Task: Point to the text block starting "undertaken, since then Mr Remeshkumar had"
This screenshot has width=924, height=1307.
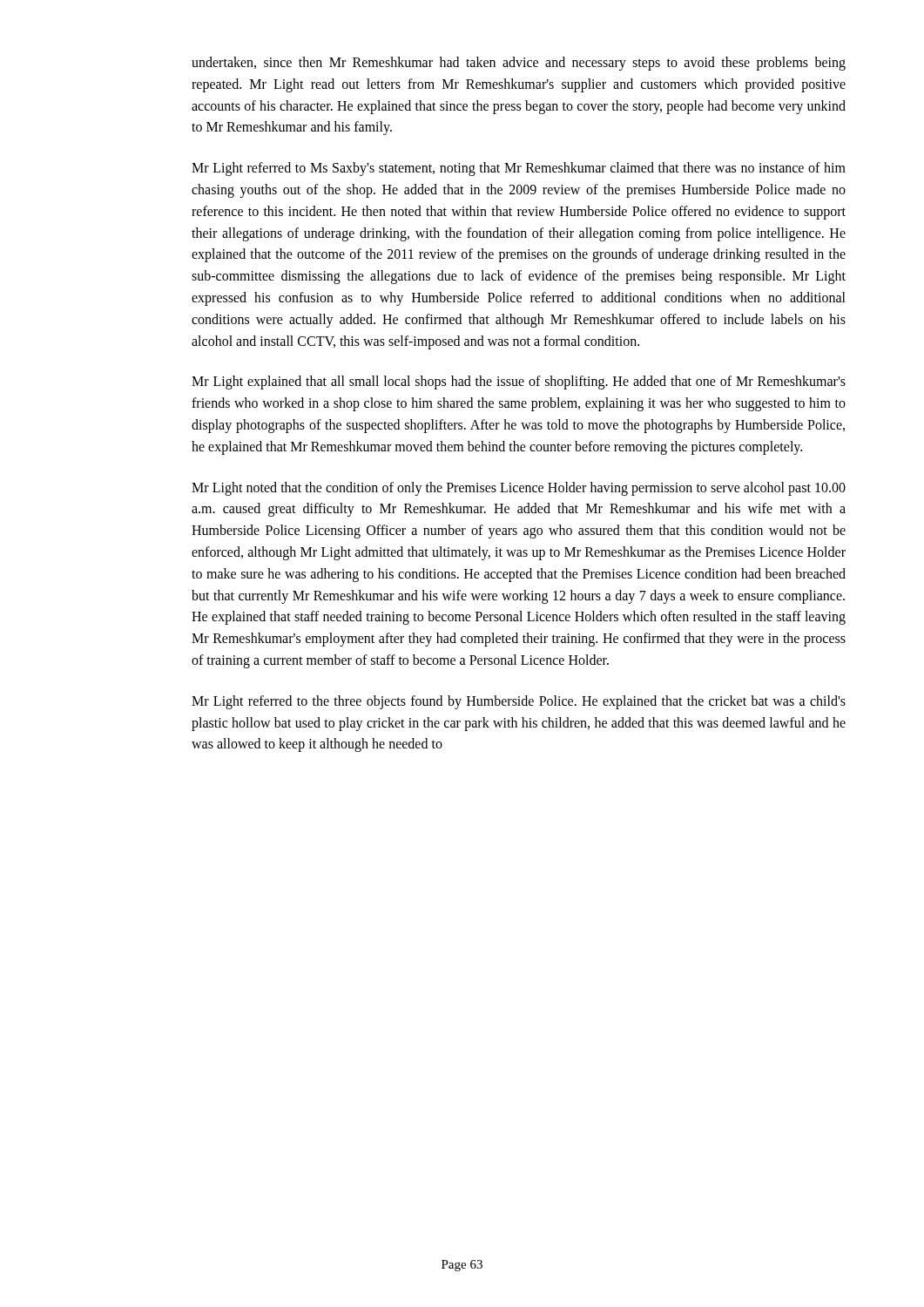Action: point(519,95)
